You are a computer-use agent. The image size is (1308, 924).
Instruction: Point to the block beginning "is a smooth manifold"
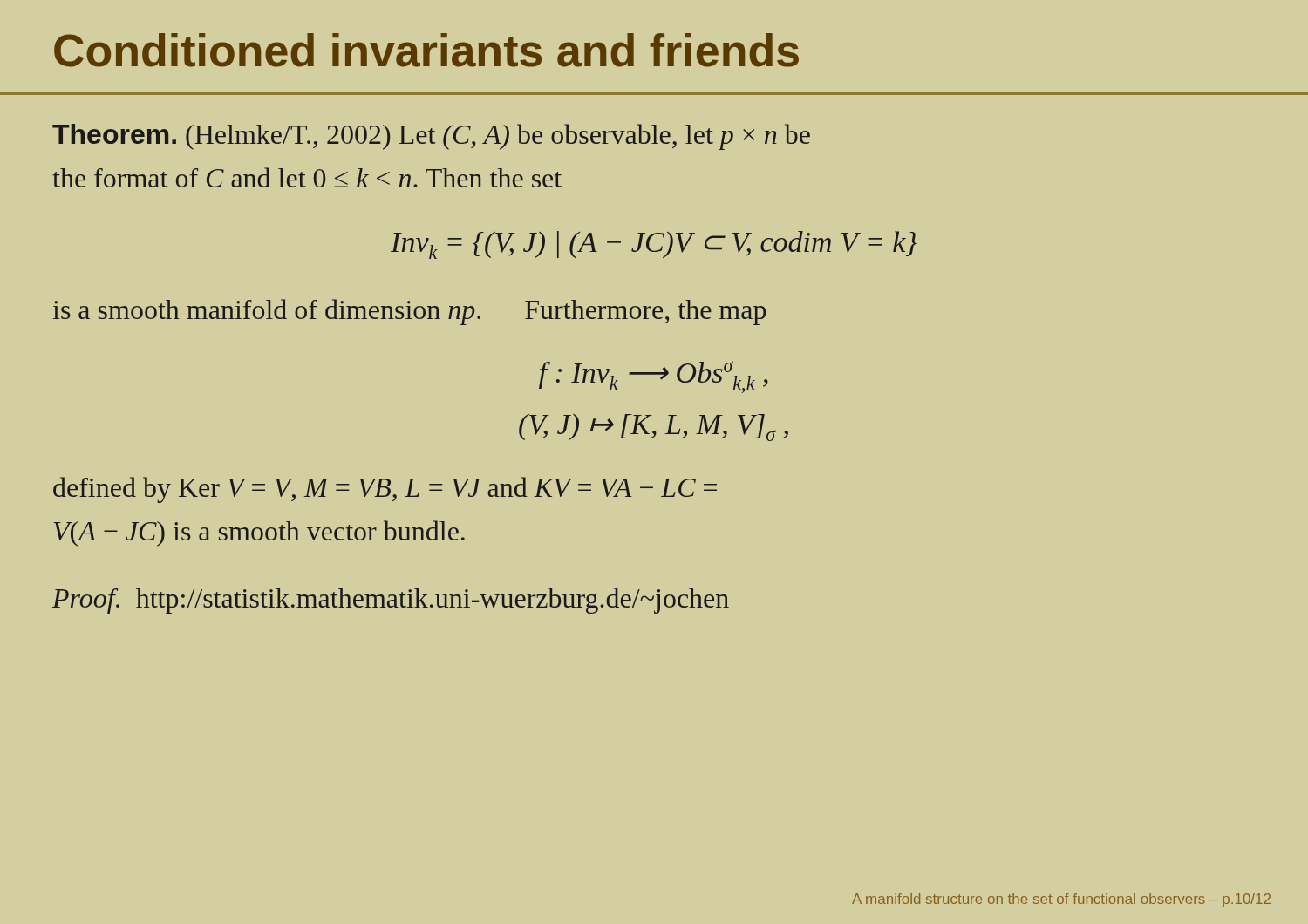point(410,309)
